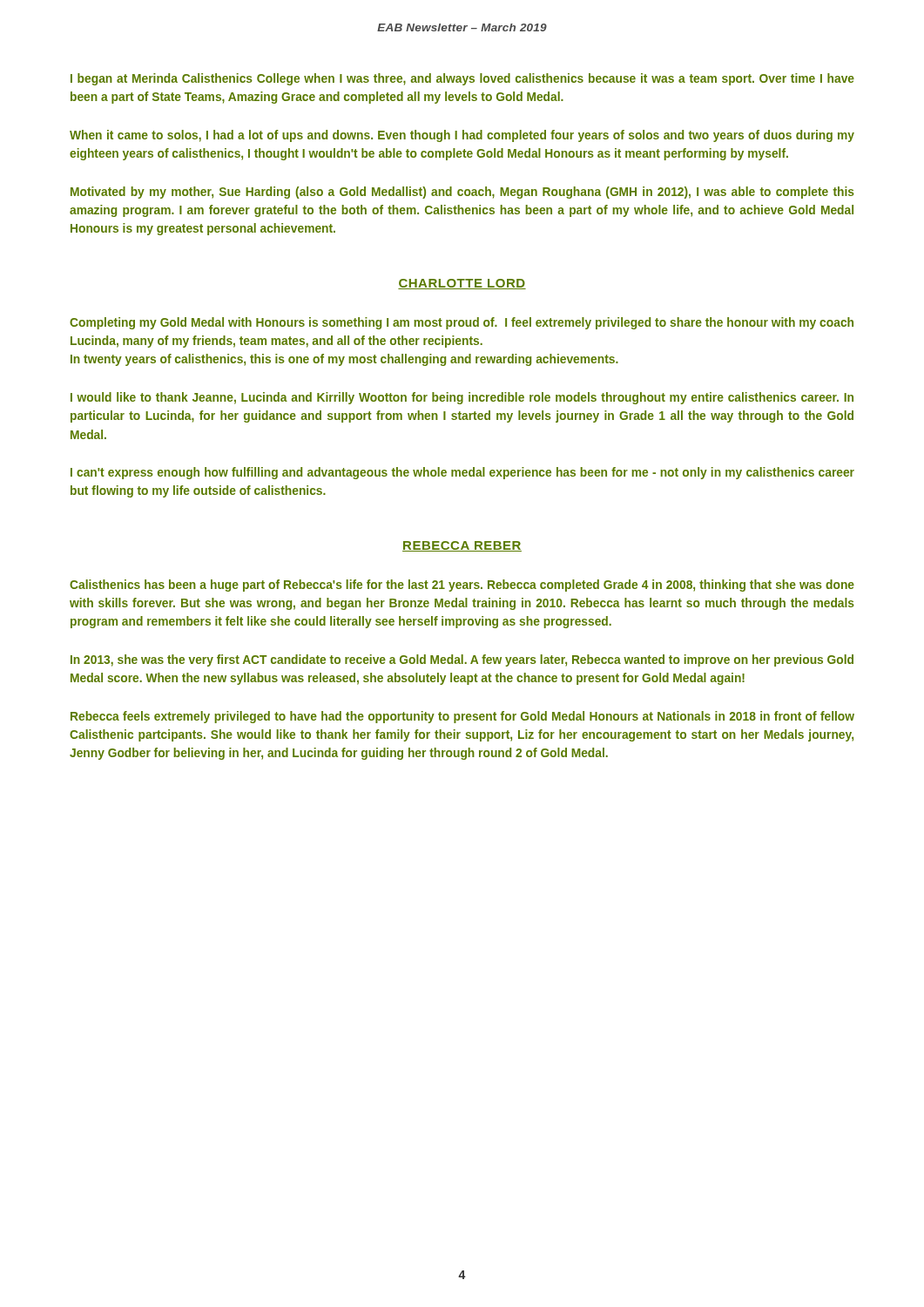Find the block starting "Rebecca feels extremely privileged to"

pos(462,735)
